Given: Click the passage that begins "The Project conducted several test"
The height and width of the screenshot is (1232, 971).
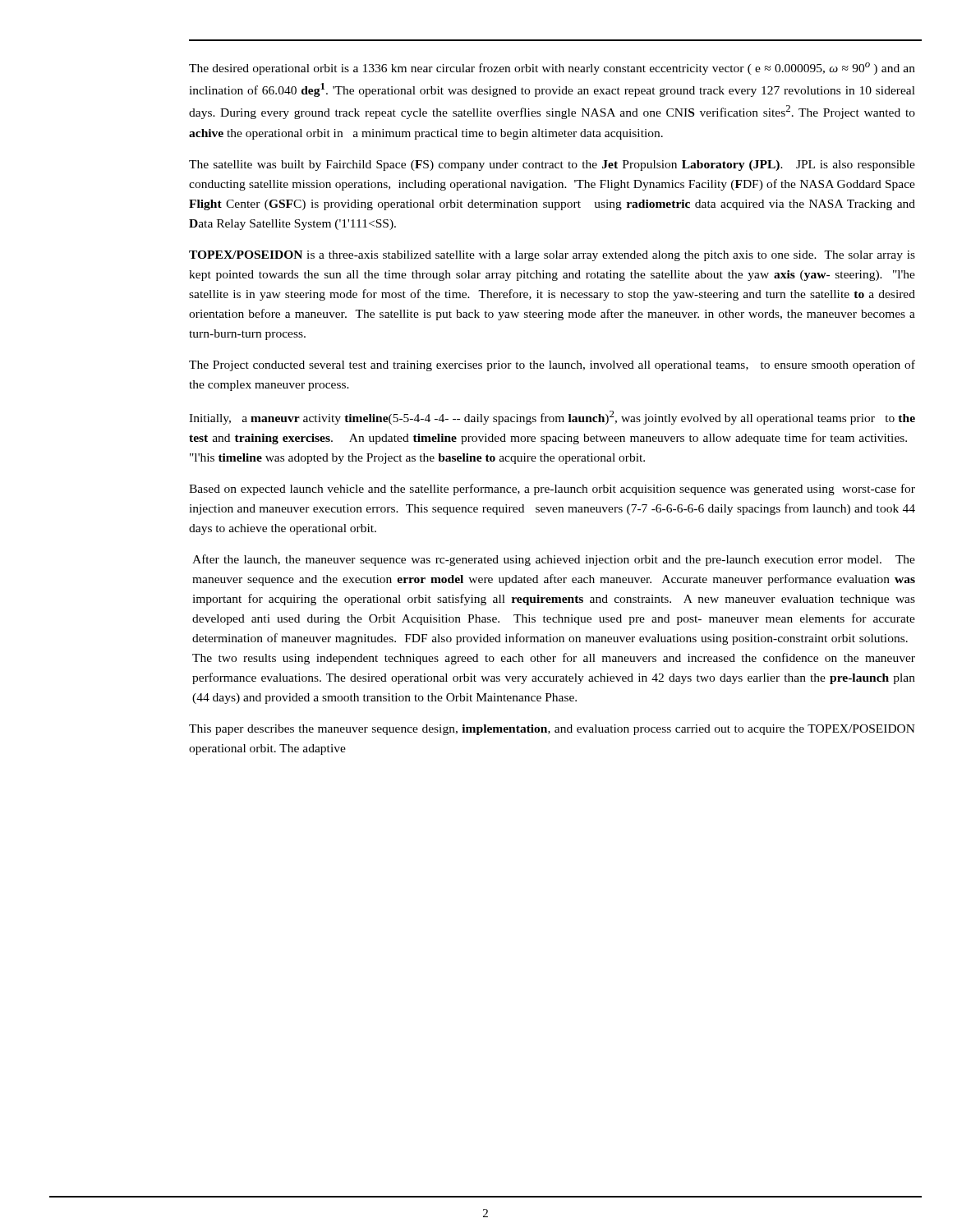Looking at the screenshot, I should coord(552,374).
